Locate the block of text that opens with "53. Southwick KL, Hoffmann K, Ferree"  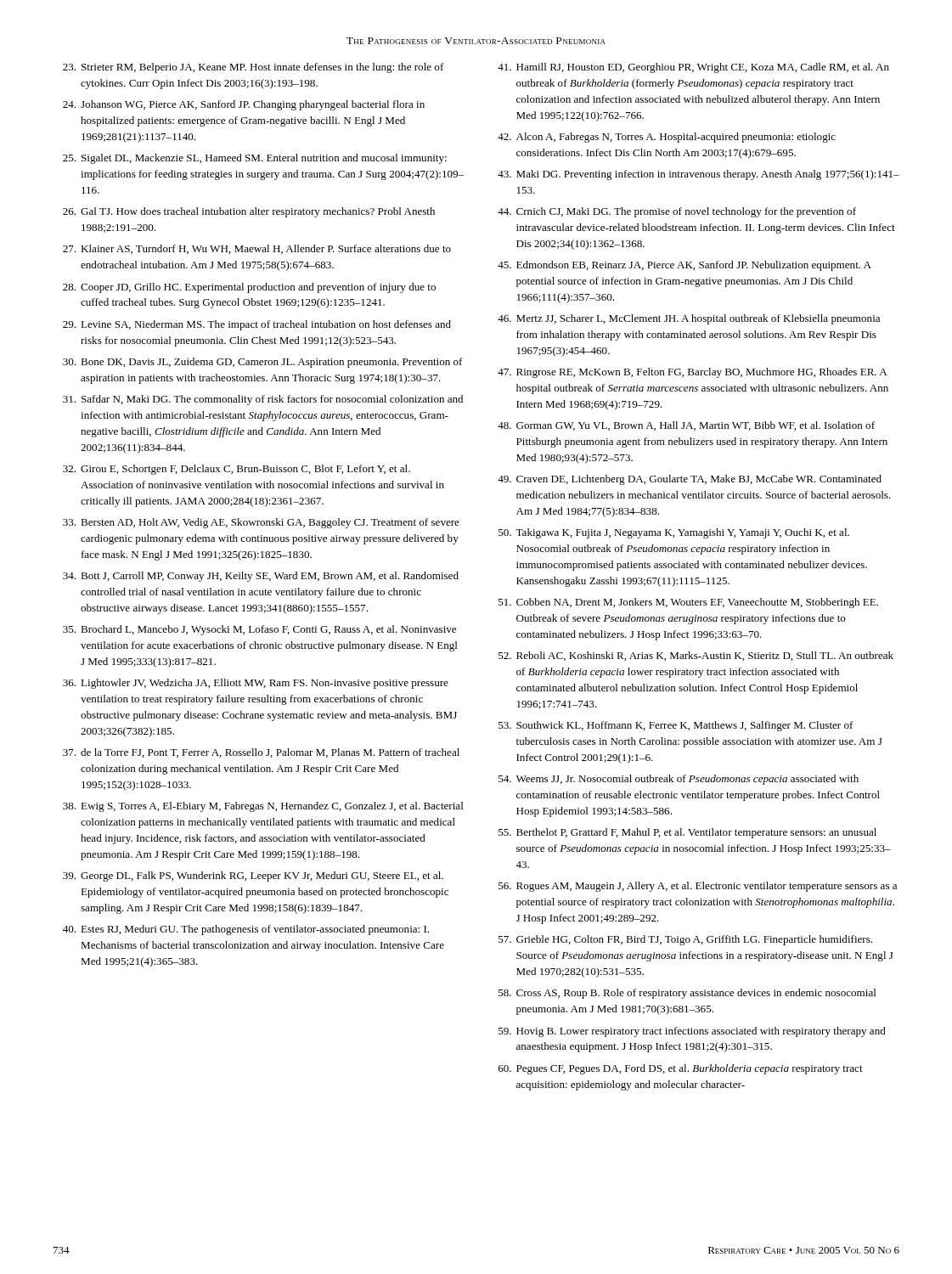[694, 742]
